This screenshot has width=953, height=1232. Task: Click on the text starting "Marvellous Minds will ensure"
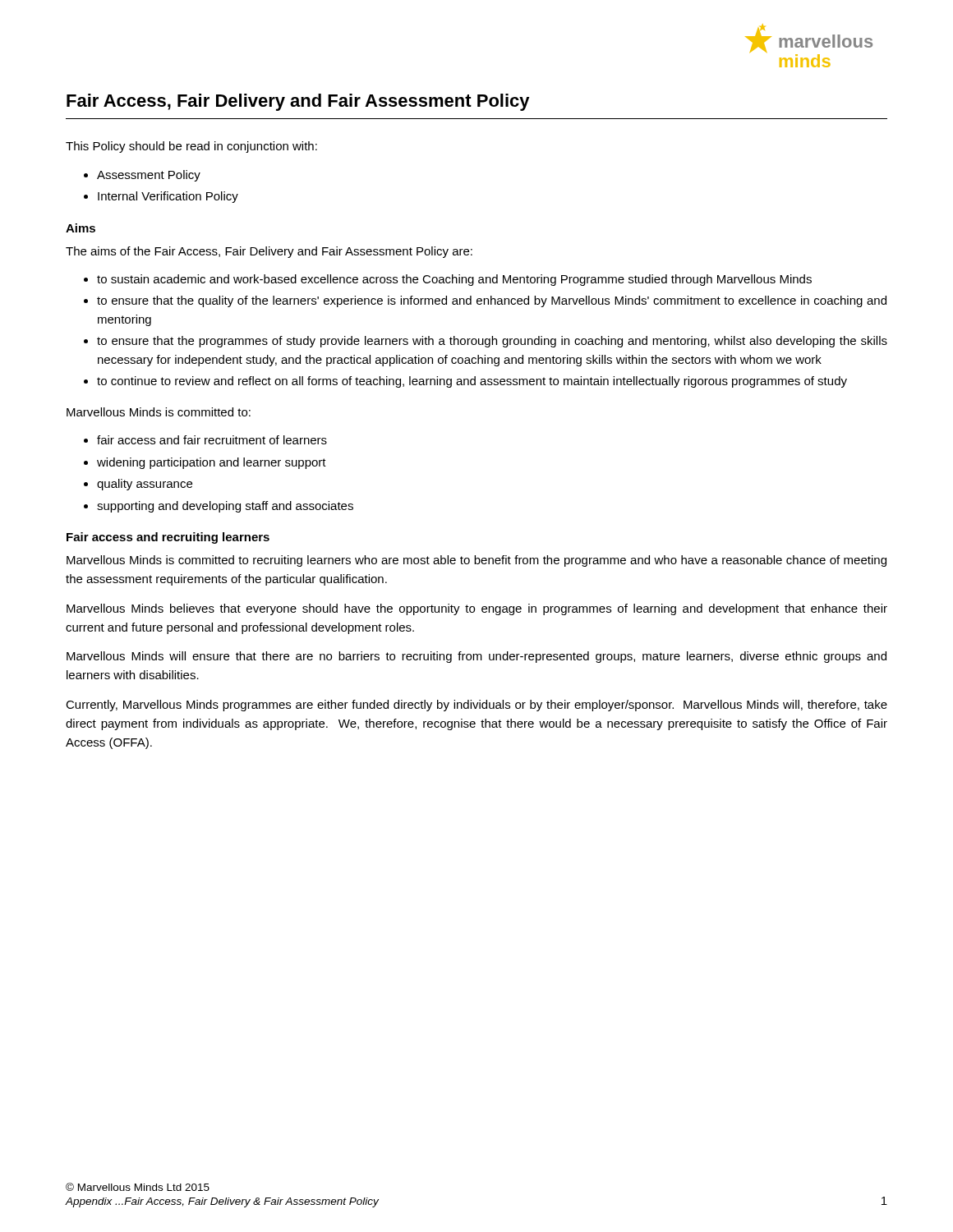coord(476,665)
